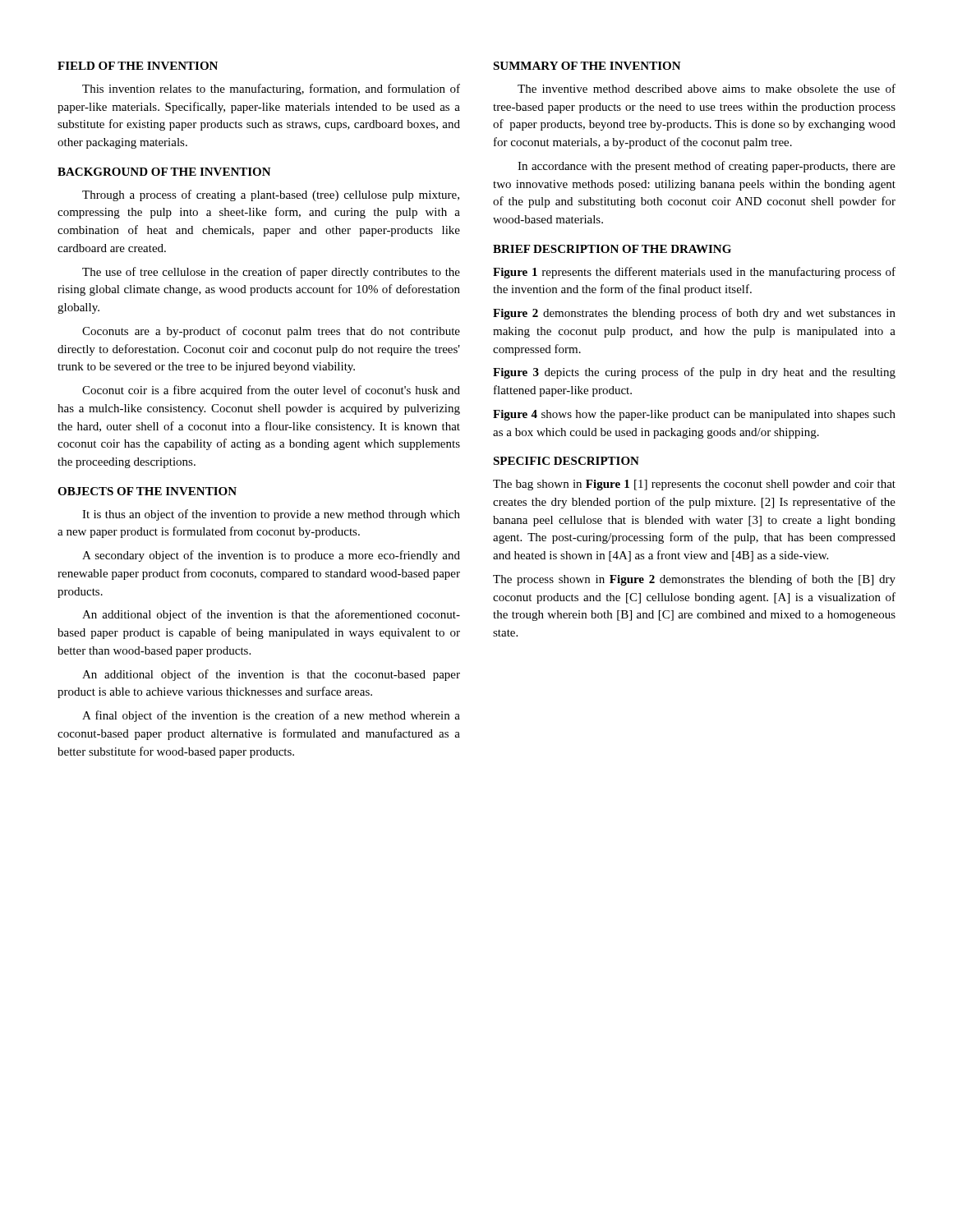Find the text block starting "This invention relates to the manufacturing,"
Viewport: 953px width, 1232px height.
(x=259, y=116)
